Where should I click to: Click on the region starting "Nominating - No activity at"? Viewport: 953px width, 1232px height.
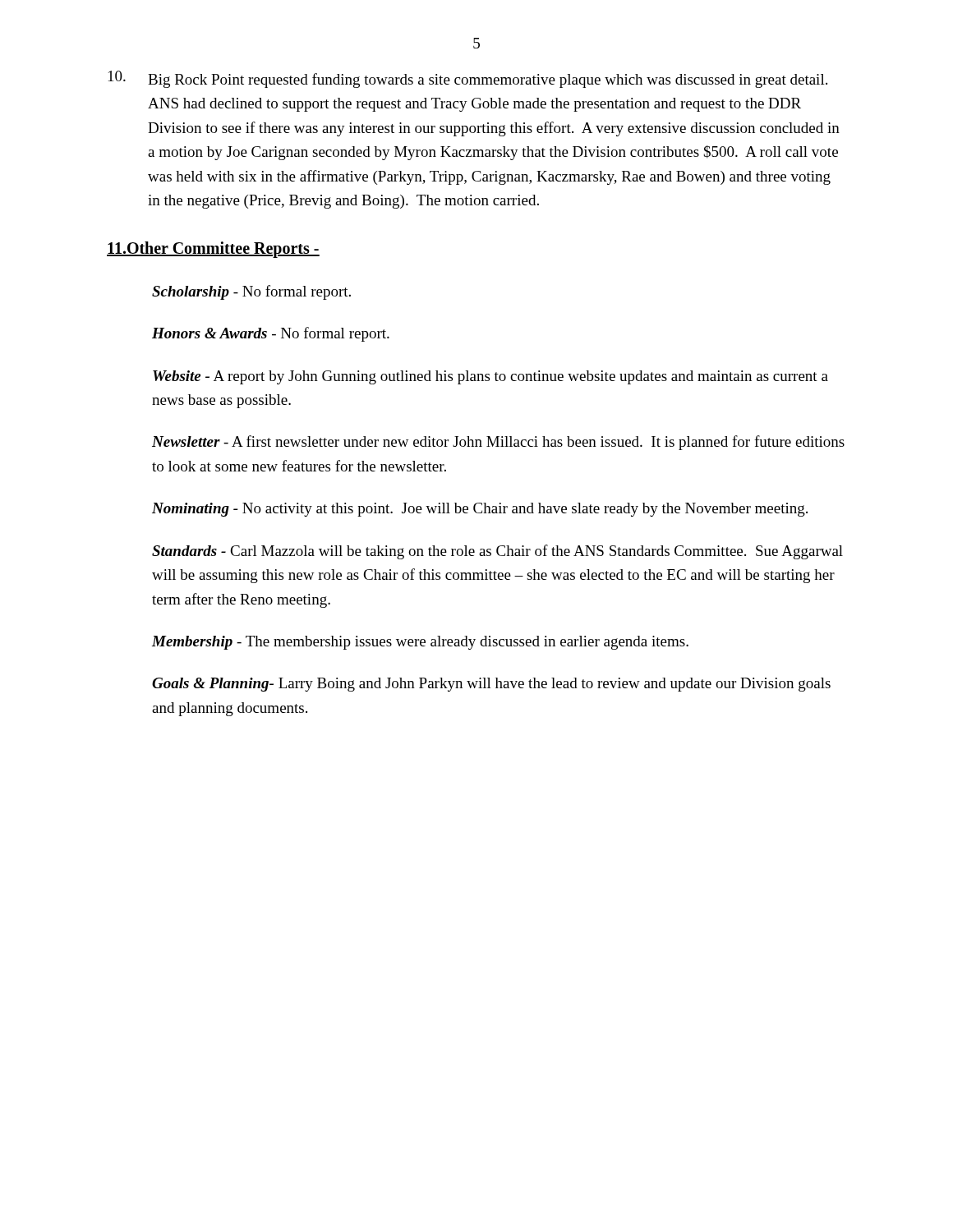480,508
